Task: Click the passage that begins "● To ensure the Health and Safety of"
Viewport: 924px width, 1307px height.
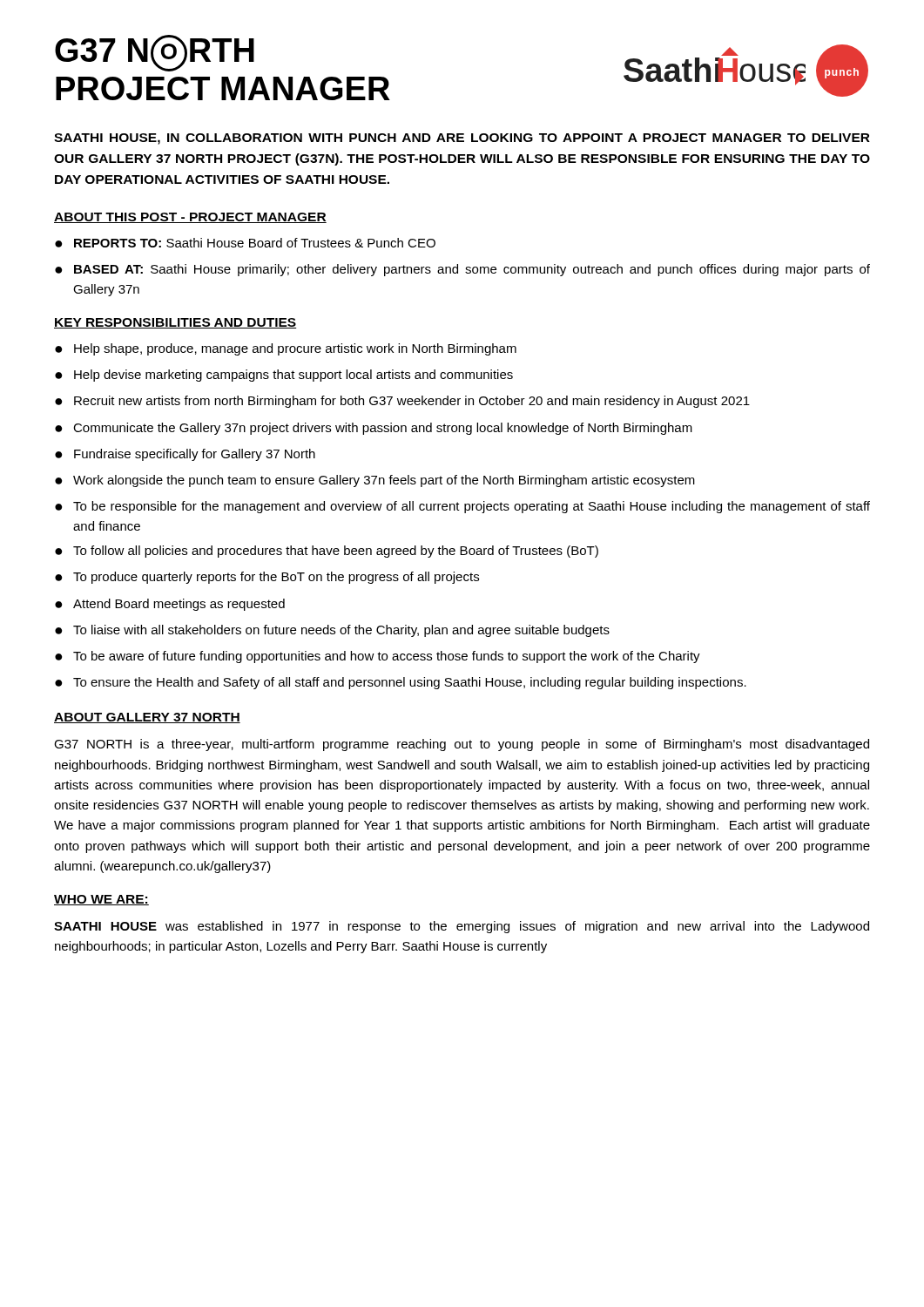Action: click(x=462, y=683)
